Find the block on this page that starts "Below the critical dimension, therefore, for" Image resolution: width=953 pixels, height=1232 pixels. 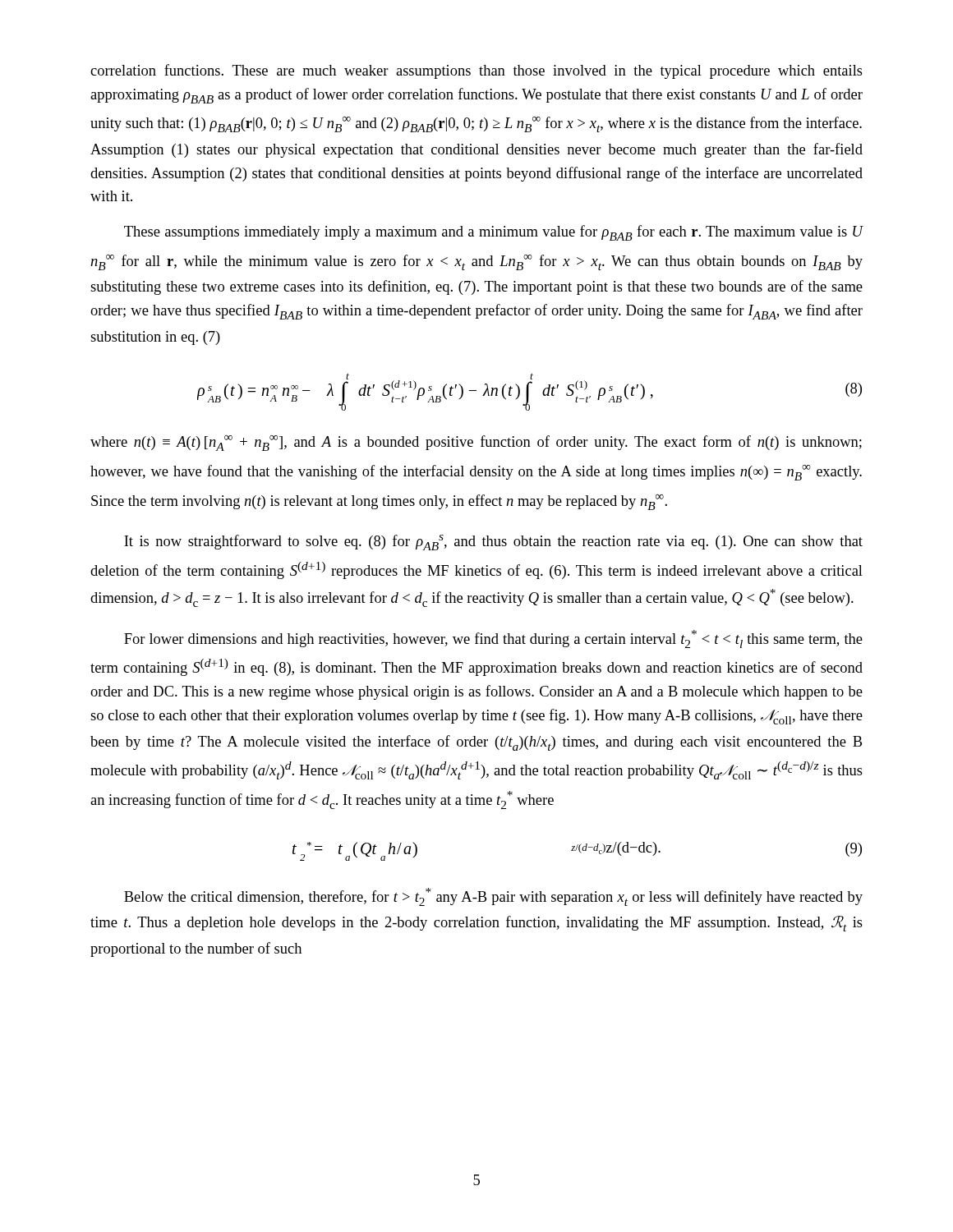point(476,921)
